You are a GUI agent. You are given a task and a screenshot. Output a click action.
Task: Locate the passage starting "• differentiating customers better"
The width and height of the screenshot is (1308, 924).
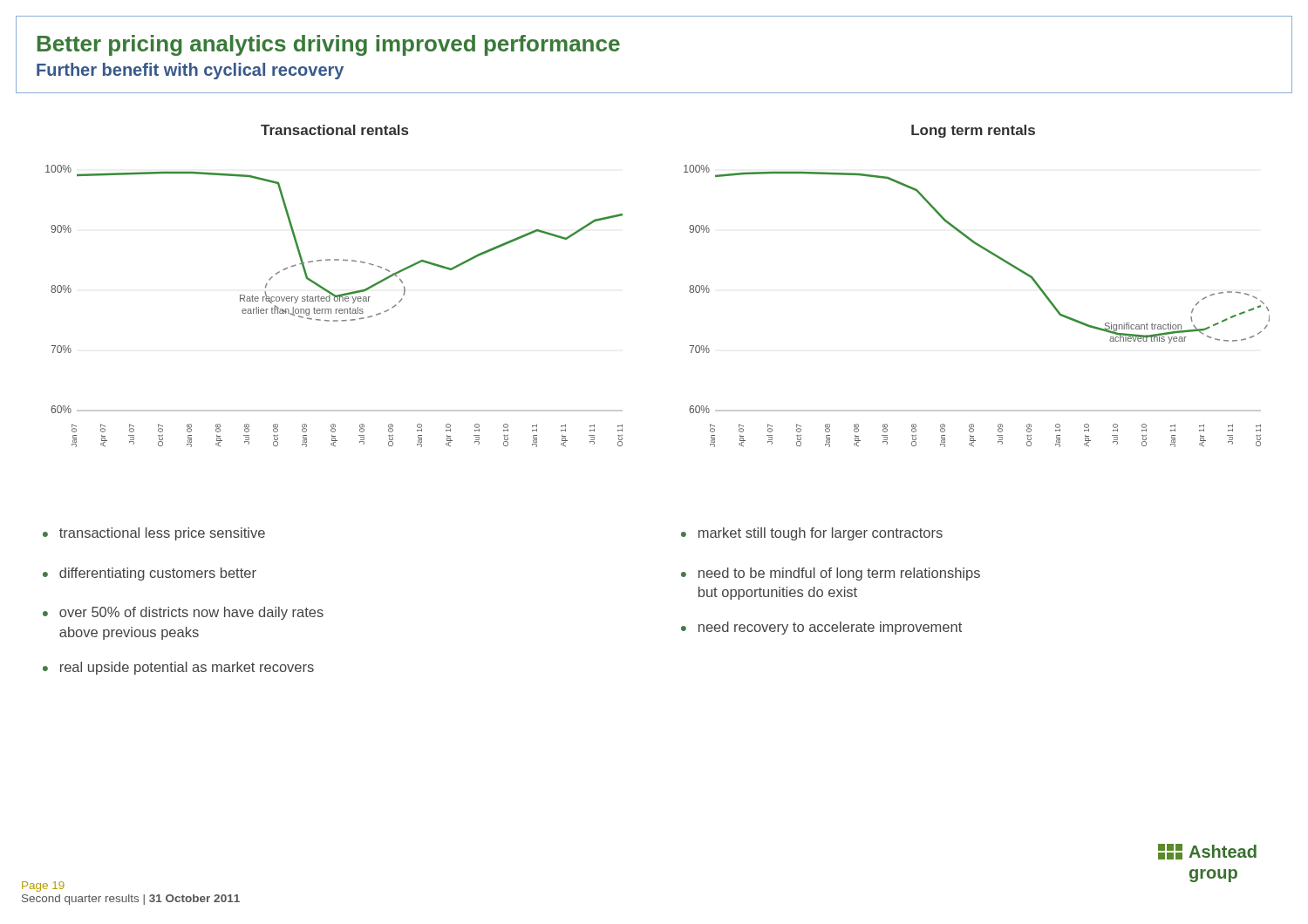[149, 575]
